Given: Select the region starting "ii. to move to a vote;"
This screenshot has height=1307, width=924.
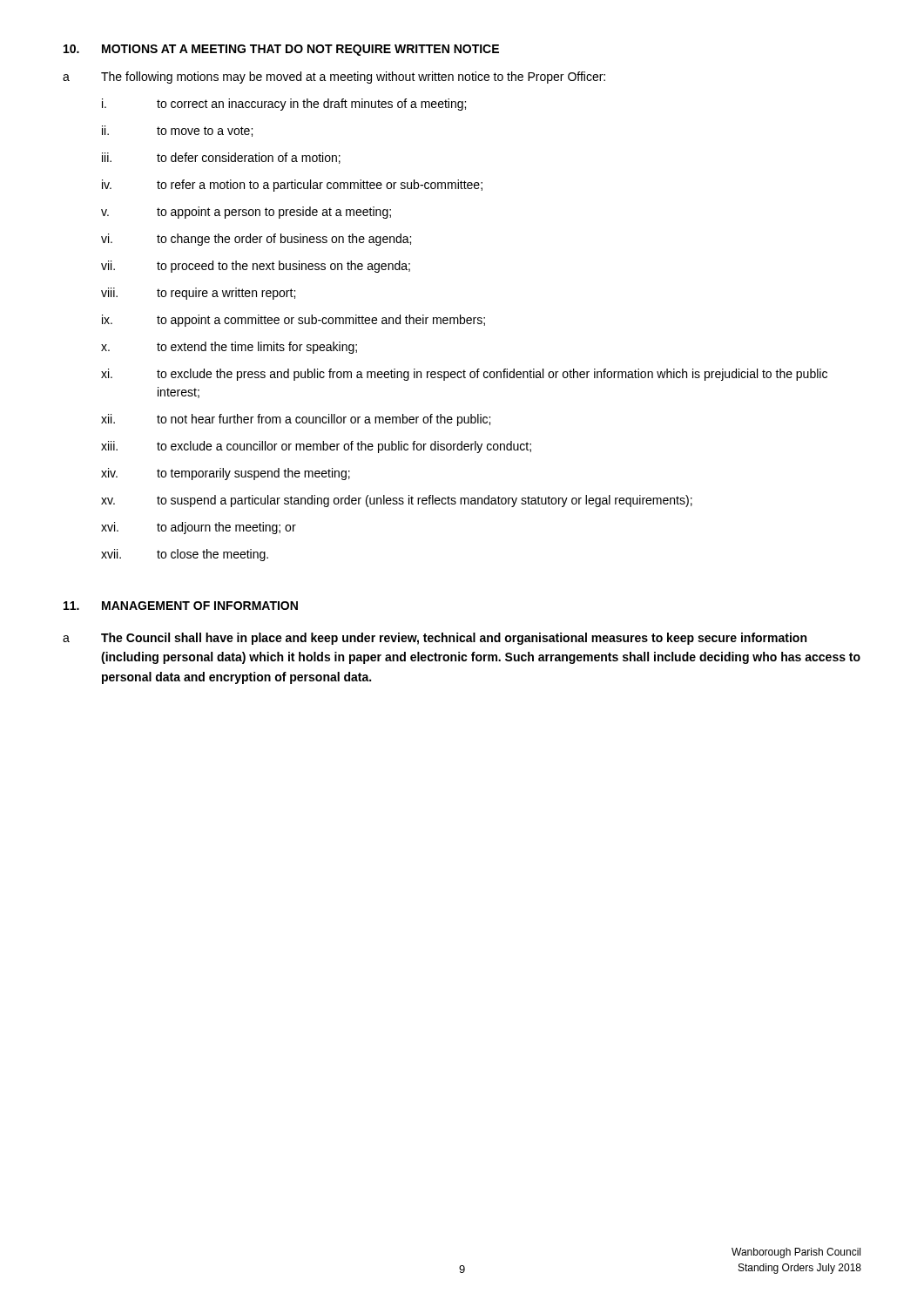Looking at the screenshot, I should (x=177, y=131).
